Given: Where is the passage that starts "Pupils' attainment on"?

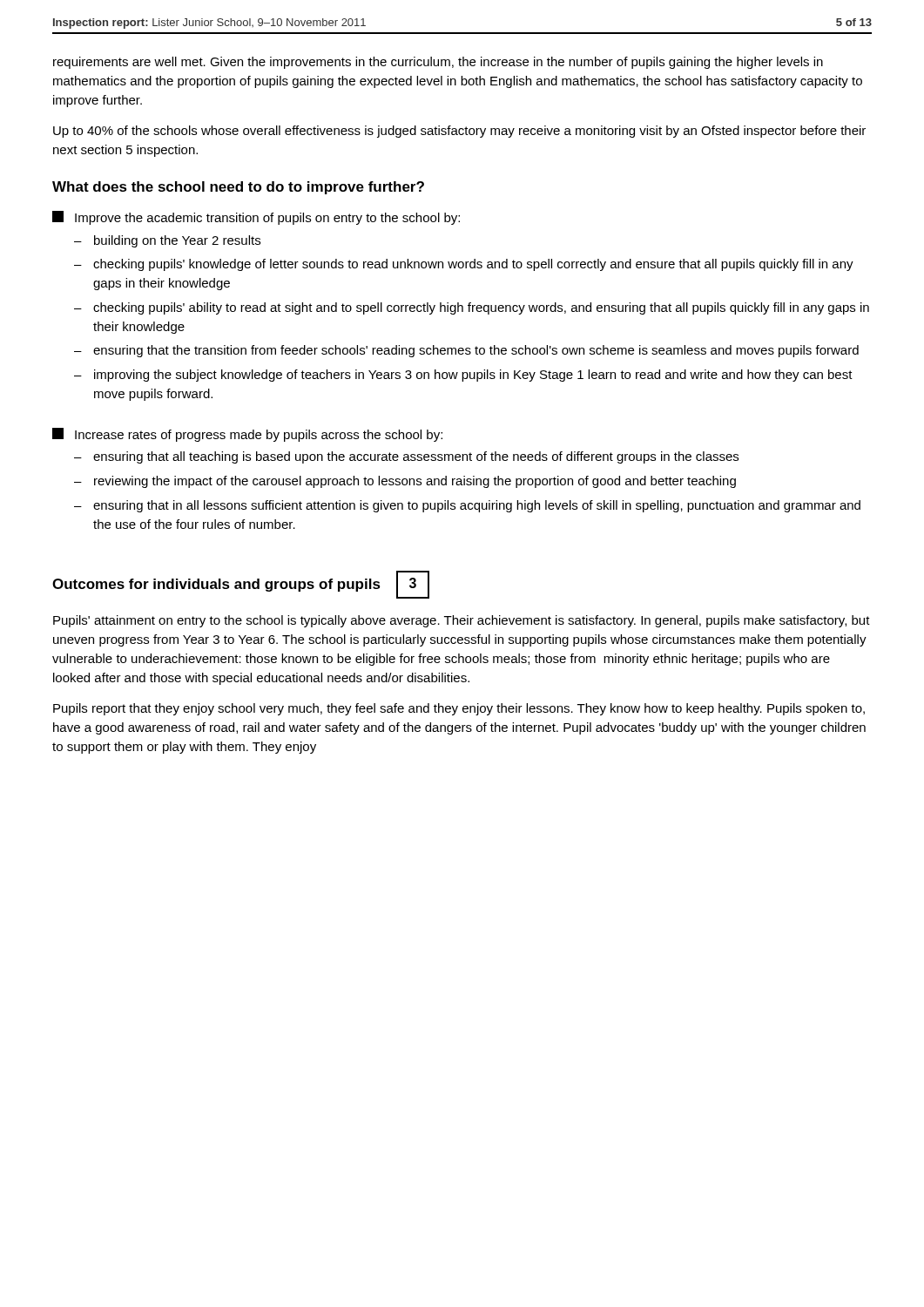Looking at the screenshot, I should tap(461, 649).
